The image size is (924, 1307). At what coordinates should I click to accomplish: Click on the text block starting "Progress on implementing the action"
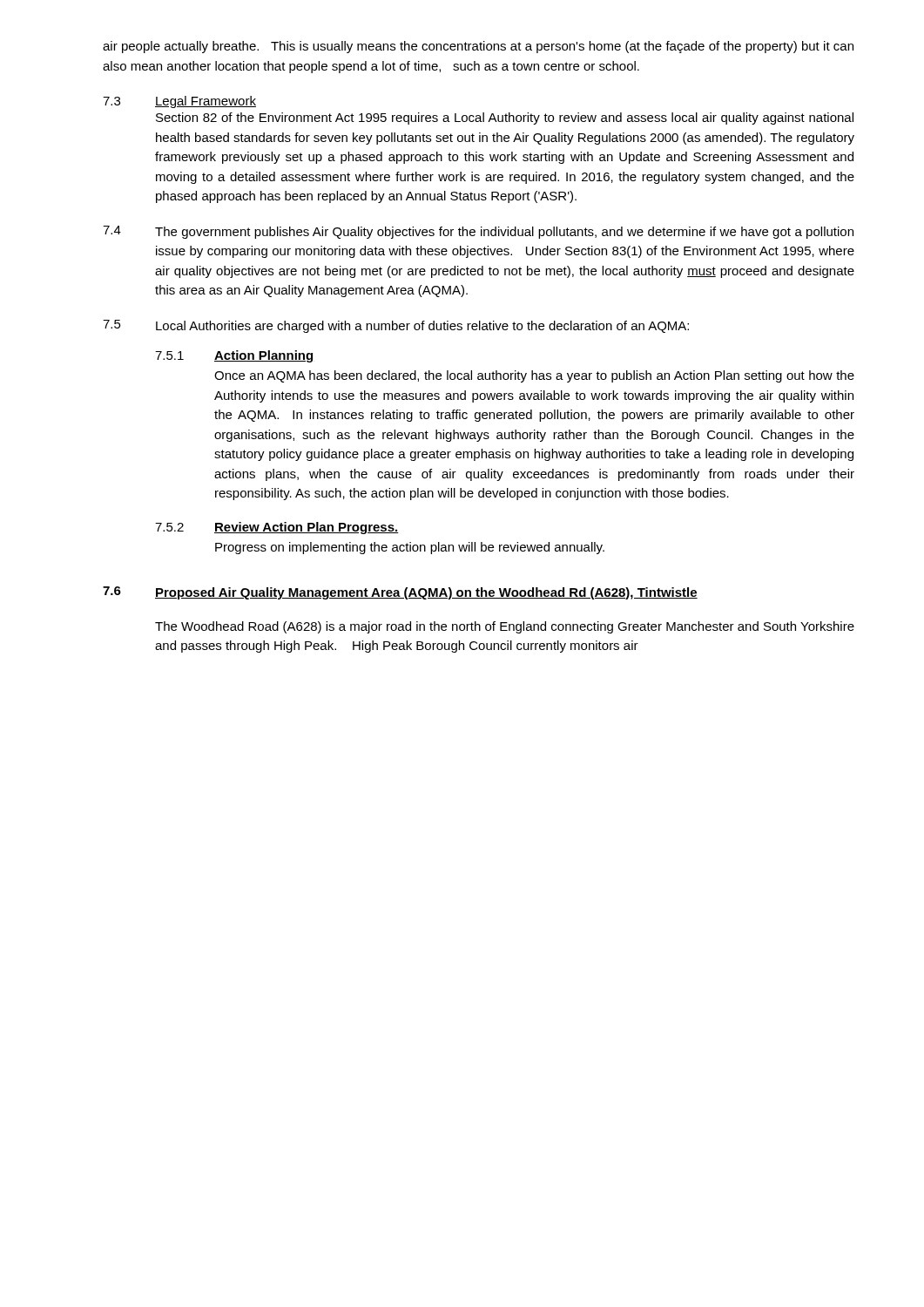505,547
